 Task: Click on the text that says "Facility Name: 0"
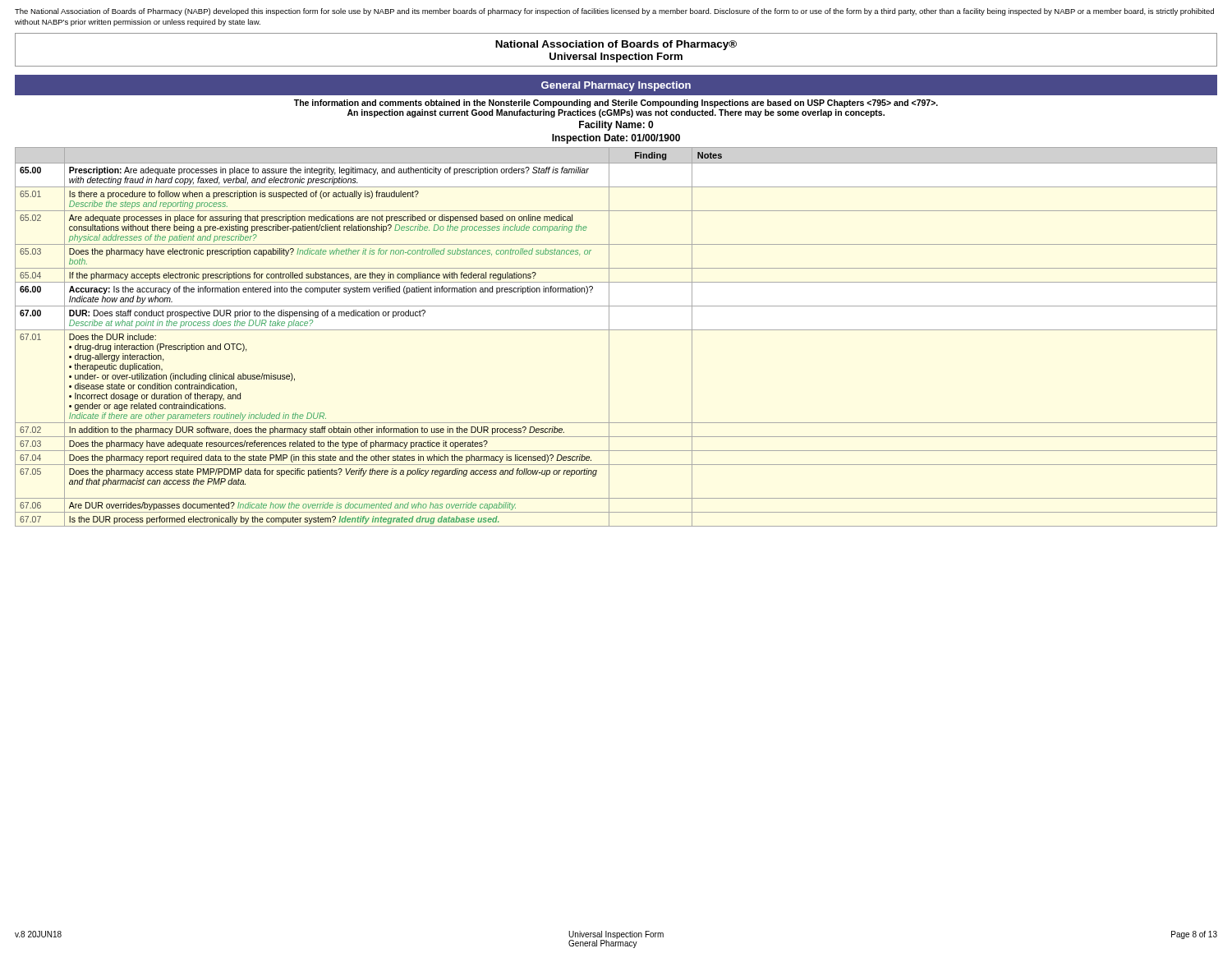click(616, 125)
